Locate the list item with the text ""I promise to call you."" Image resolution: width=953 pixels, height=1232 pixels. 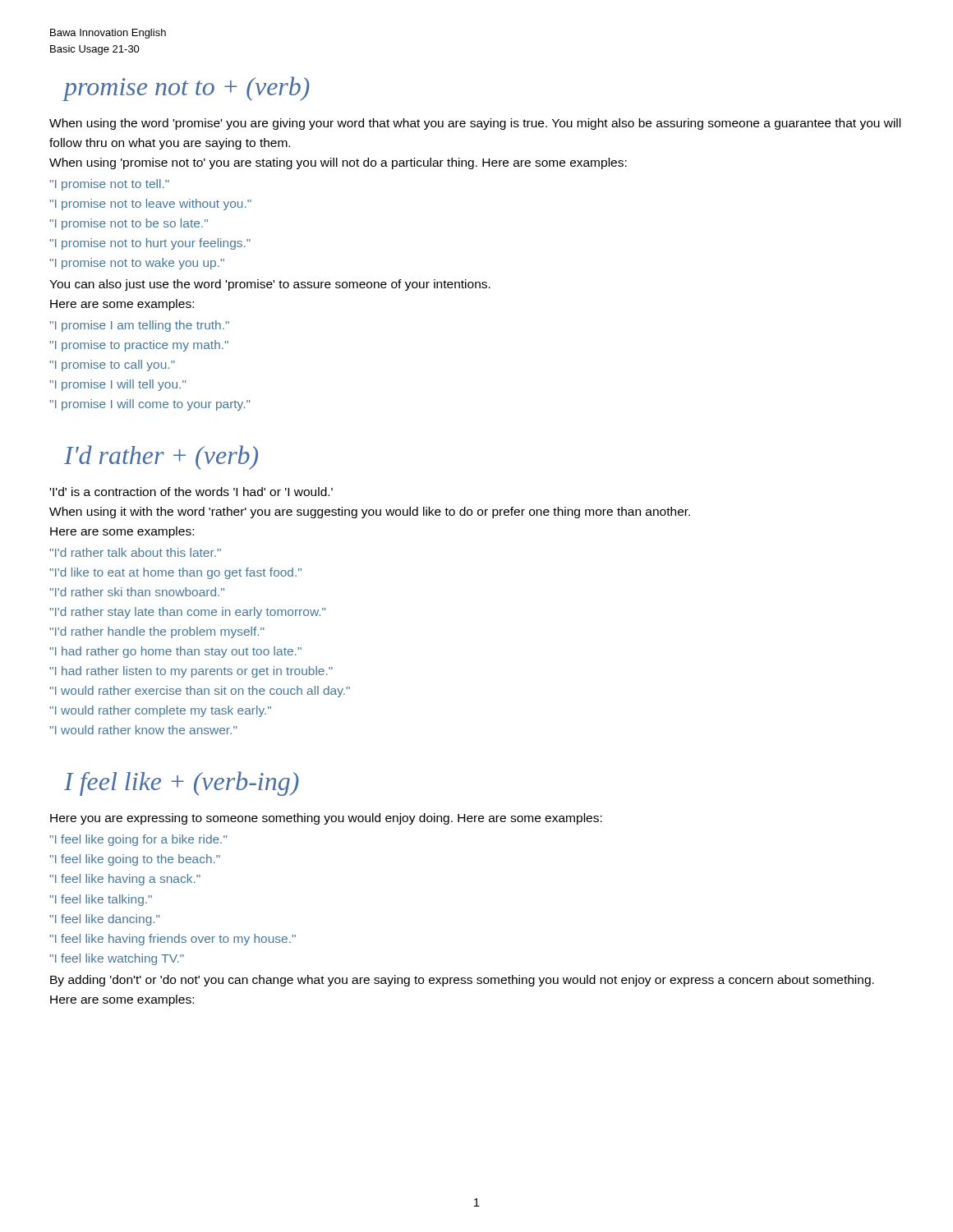tap(112, 364)
